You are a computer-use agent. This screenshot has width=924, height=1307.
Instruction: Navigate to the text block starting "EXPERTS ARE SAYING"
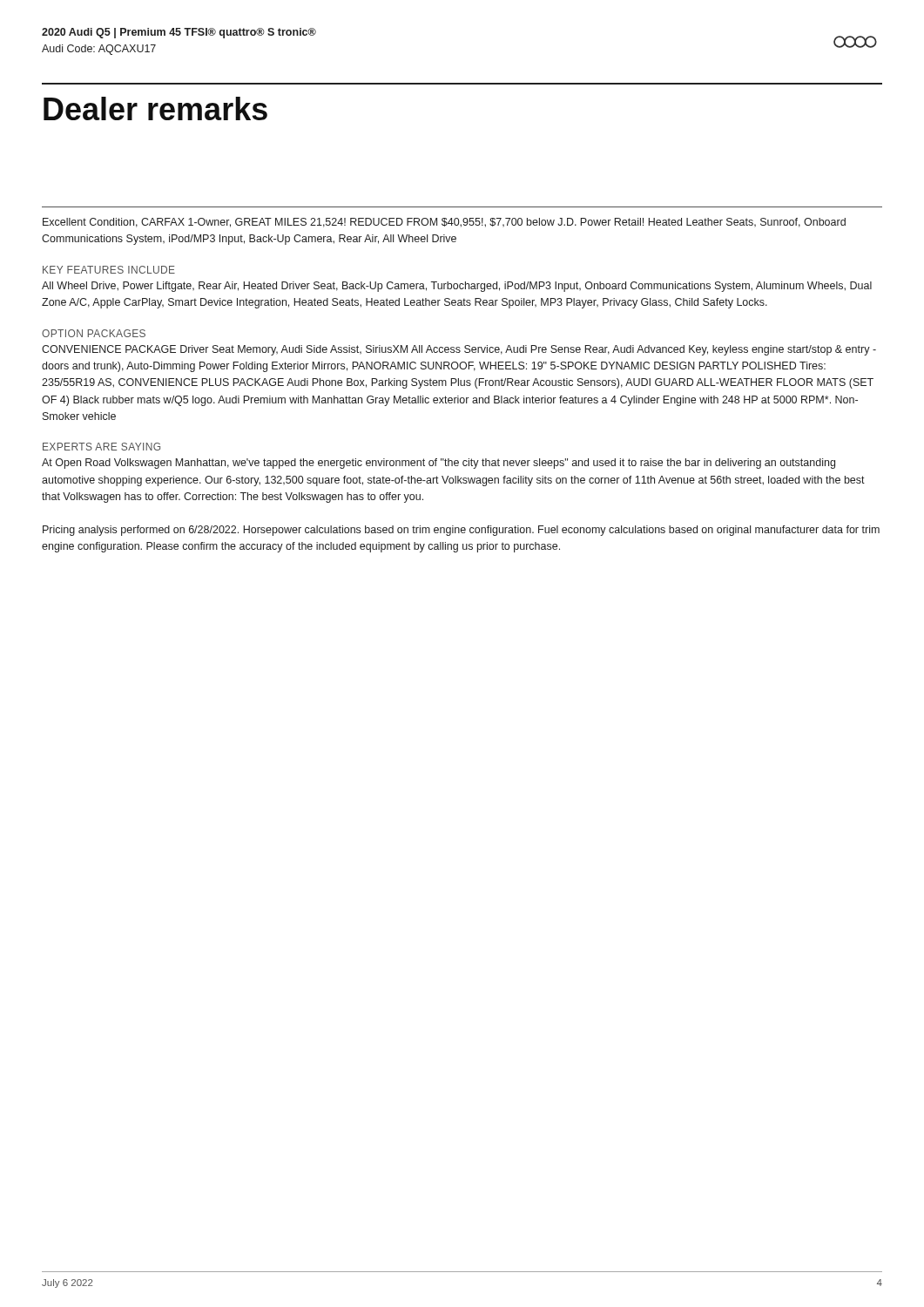102,447
